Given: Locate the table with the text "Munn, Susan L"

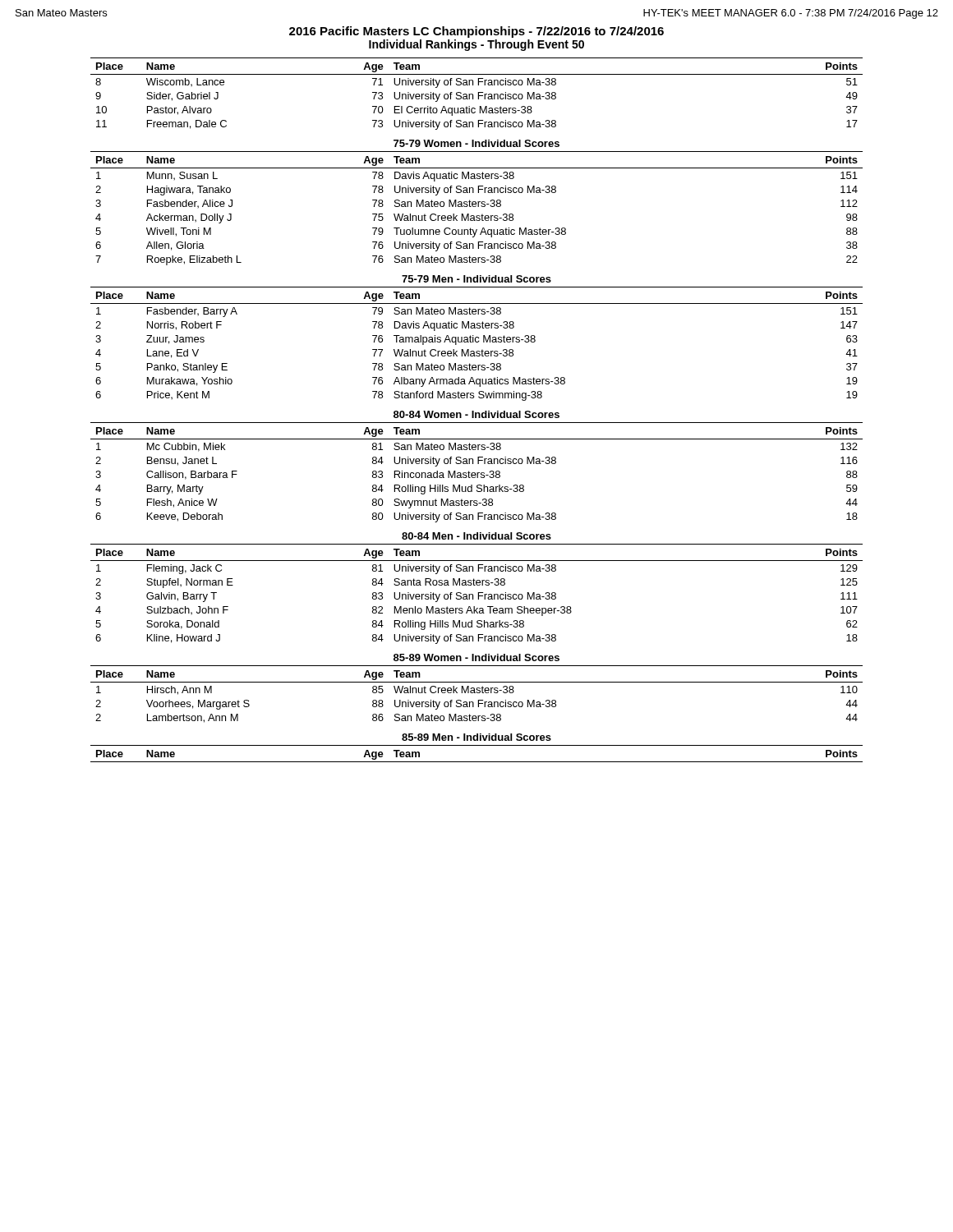Looking at the screenshot, I should (476, 209).
